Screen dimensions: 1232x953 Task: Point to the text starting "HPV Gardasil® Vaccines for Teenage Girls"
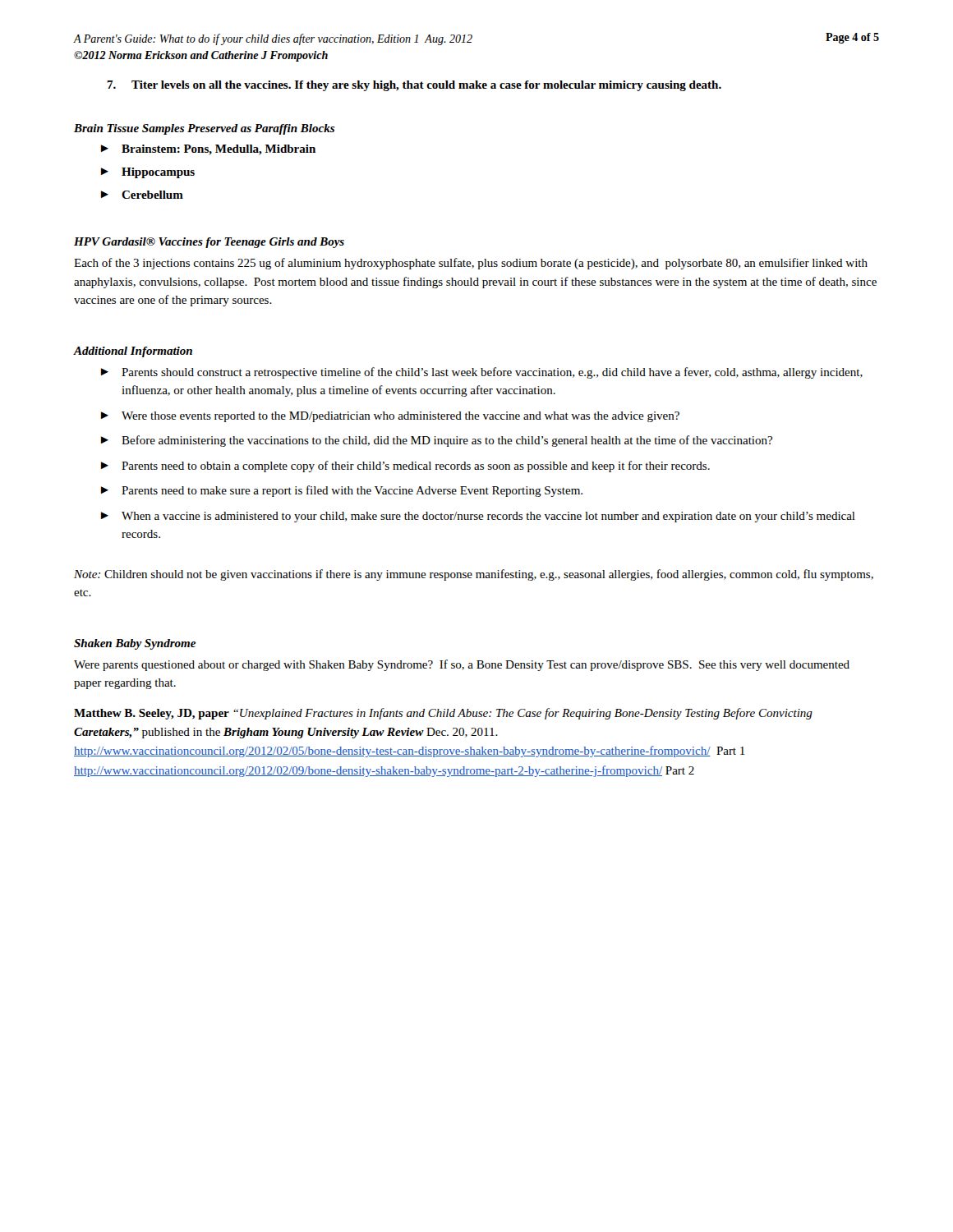tap(209, 242)
